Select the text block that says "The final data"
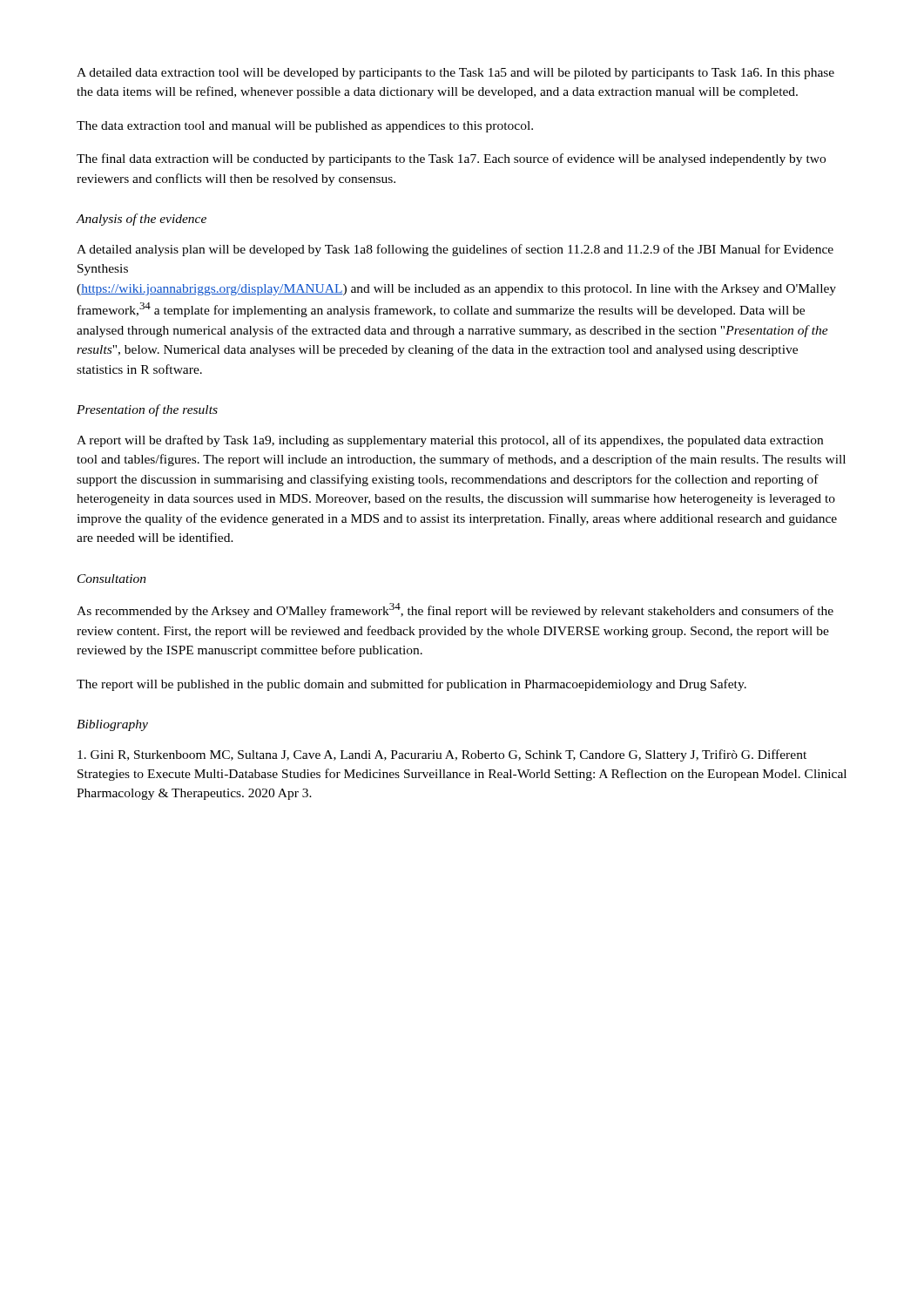This screenshot has height=1307, width=924. [462, 169]
